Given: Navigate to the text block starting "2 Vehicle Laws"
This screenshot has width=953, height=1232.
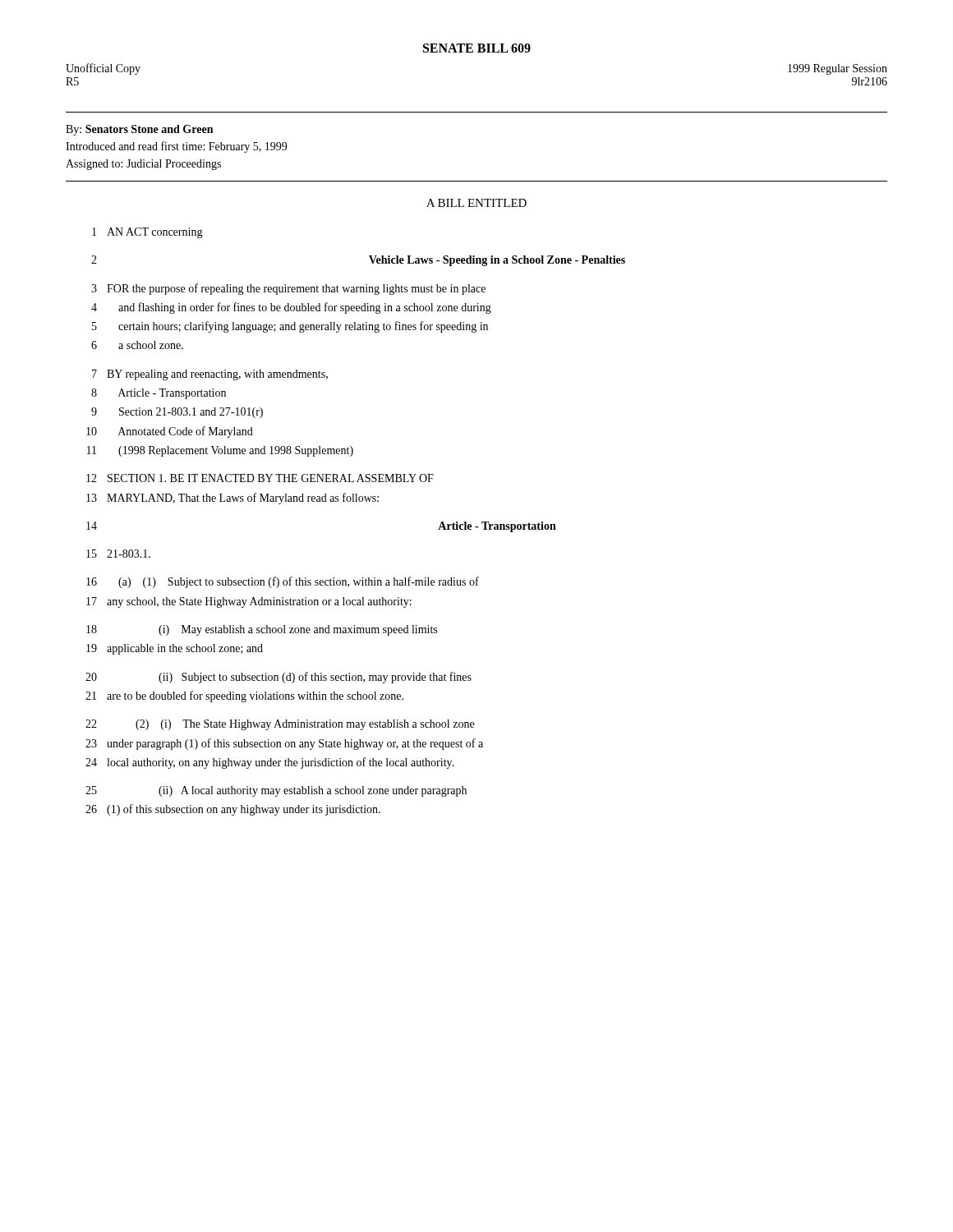Looking at the screenshot, I should [x=476, y=261].
